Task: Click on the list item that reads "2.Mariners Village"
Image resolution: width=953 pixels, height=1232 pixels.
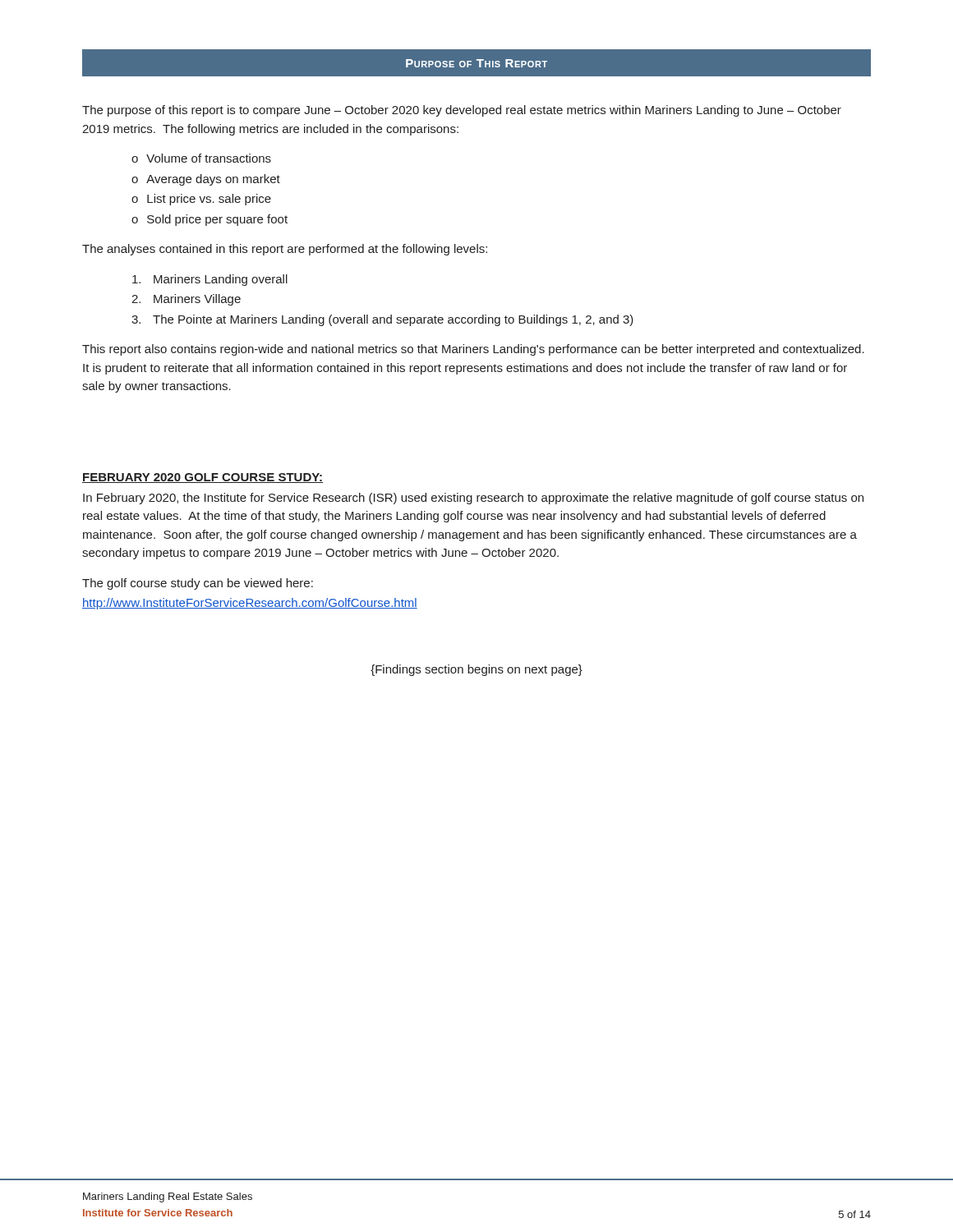Action: (186, 299)
